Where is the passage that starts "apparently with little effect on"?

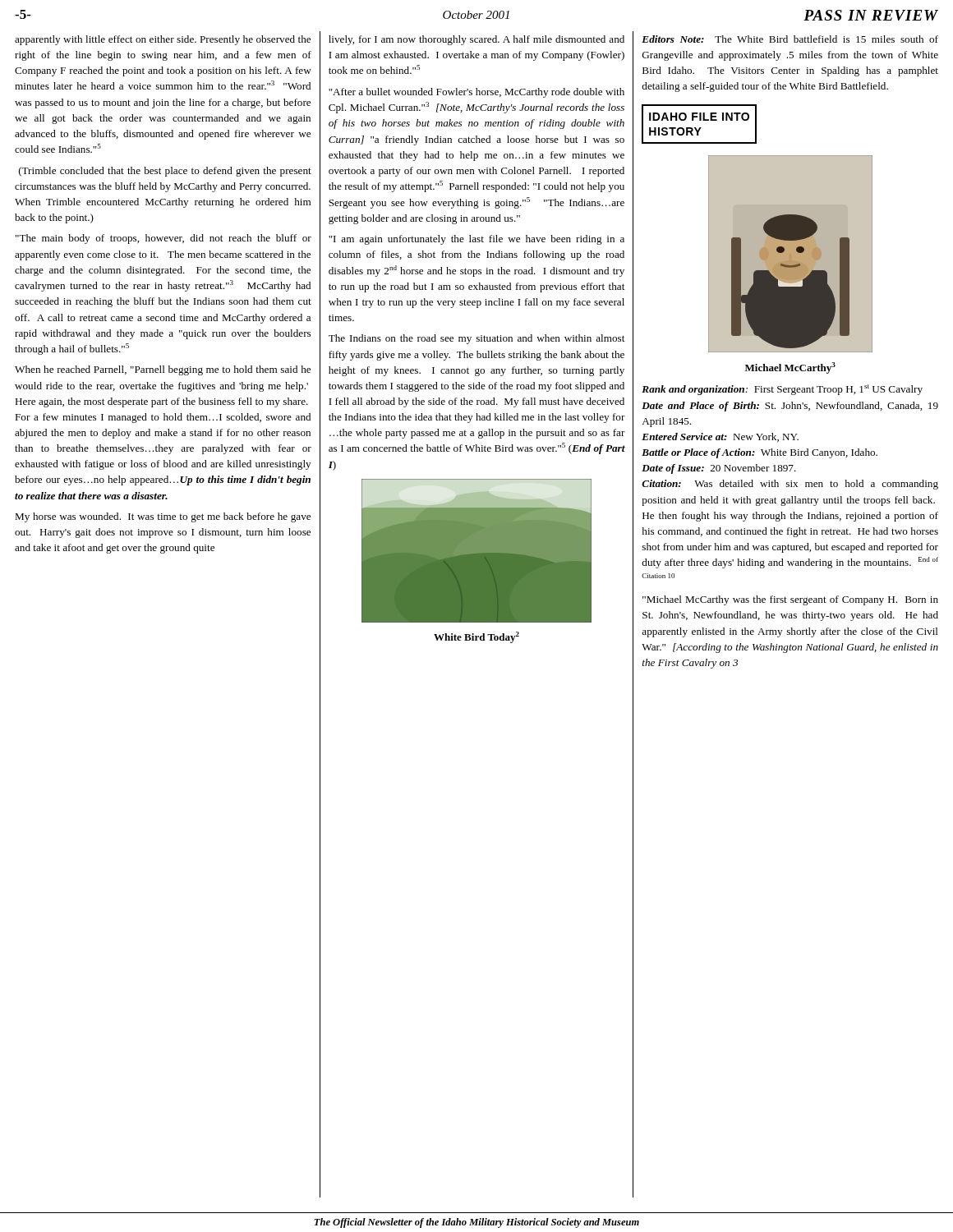pyautogui.click(x=163, y=94)
